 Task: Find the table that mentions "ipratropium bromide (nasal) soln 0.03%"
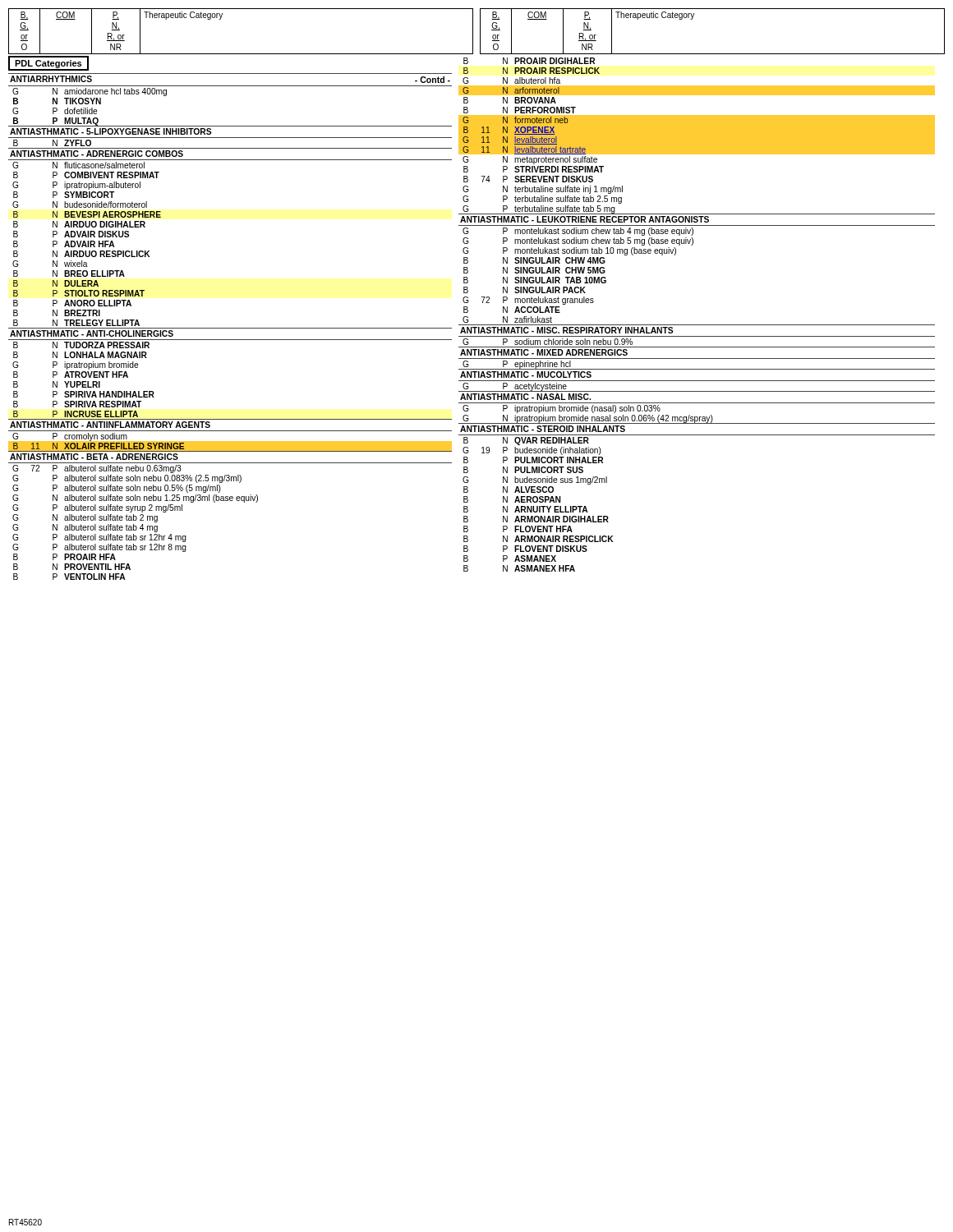click(697, 413)
